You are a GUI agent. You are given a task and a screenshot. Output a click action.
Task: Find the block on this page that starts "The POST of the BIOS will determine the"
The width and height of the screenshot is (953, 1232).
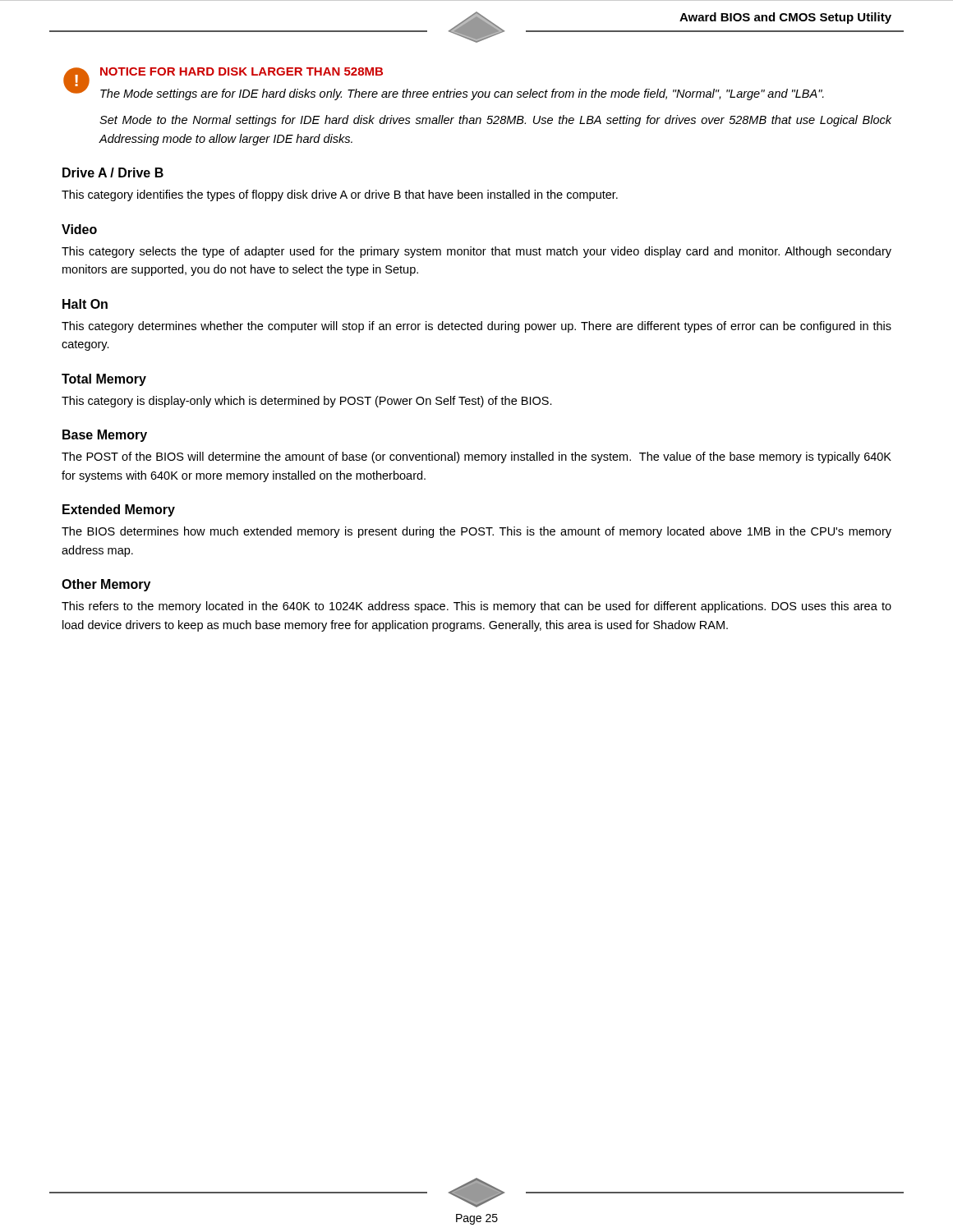[476, 466]
